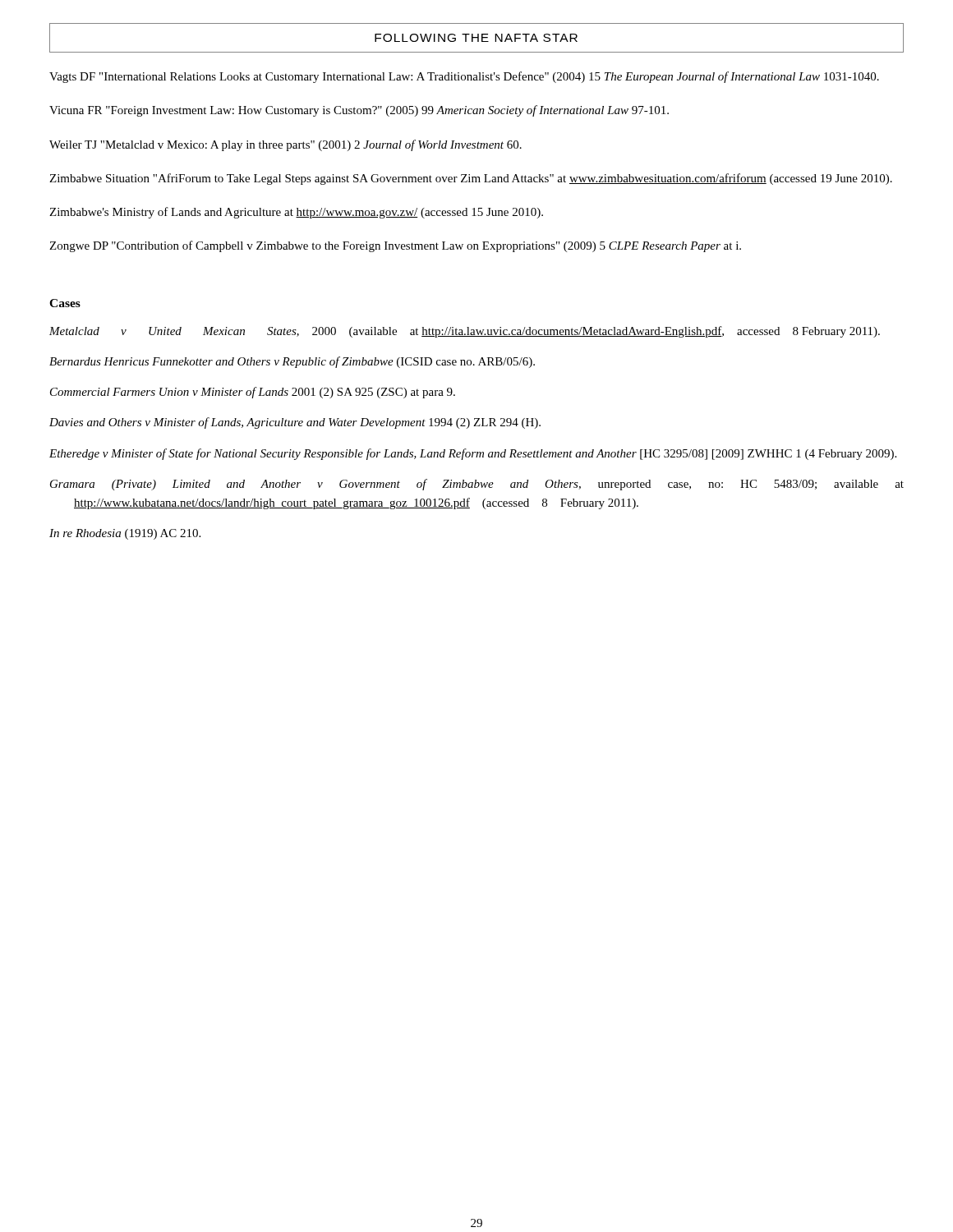Viewport: 953px width, 1232px height.
Task: Navigate to the text block starting "Davies and Others"
Action: (295, 422)
